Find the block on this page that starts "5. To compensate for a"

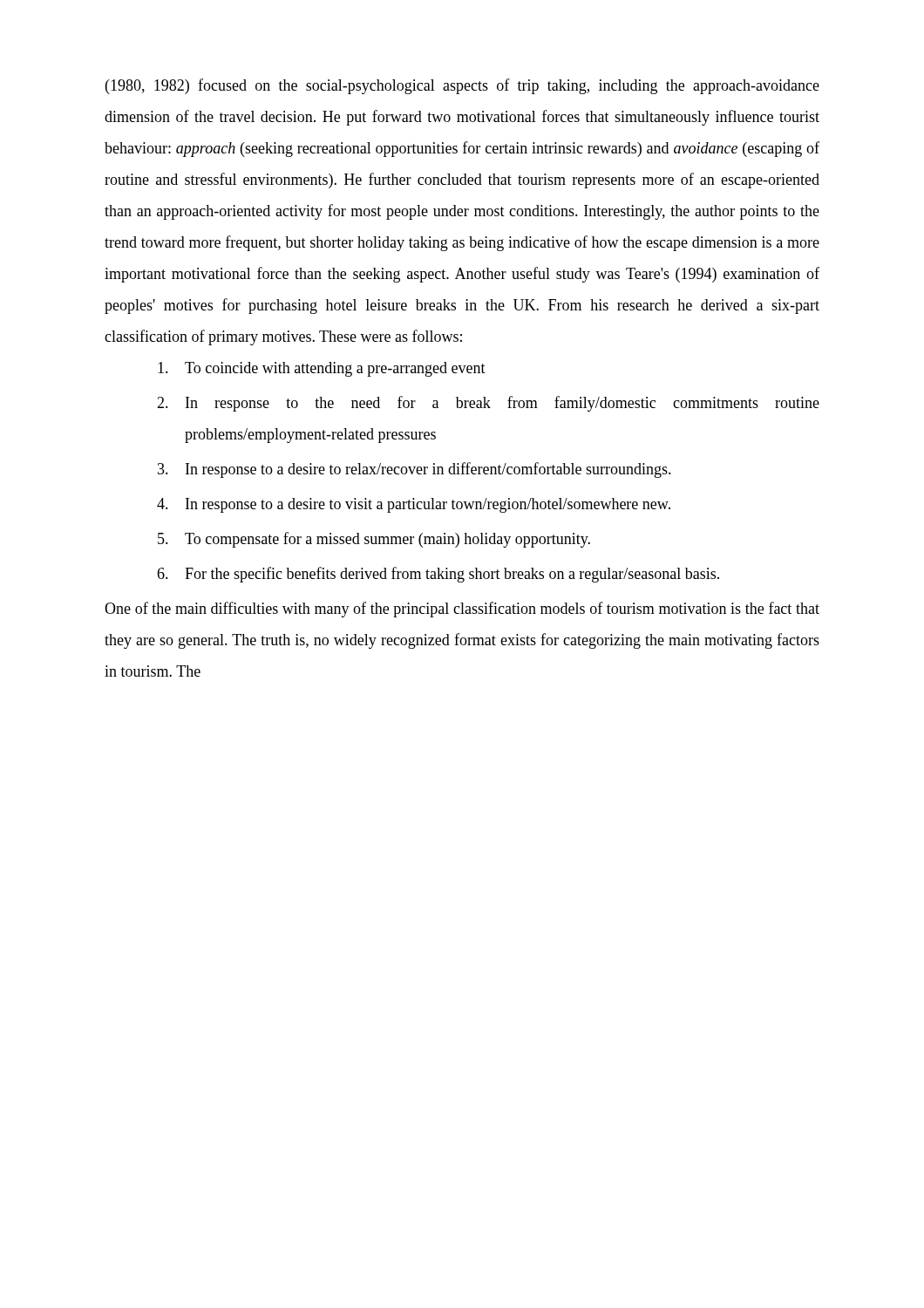click(x=488, y=539)
